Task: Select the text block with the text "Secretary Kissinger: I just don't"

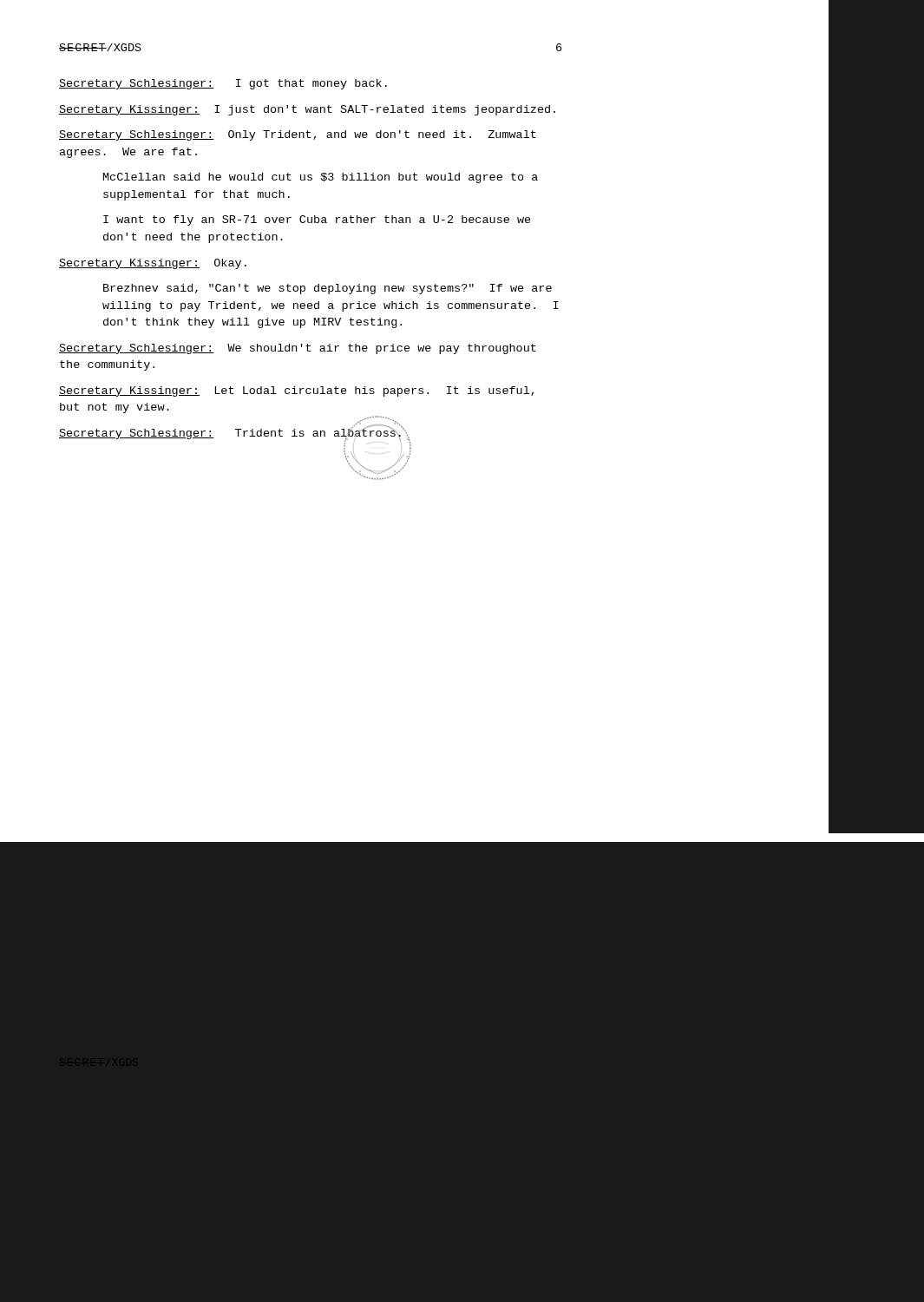Action: 308,109
